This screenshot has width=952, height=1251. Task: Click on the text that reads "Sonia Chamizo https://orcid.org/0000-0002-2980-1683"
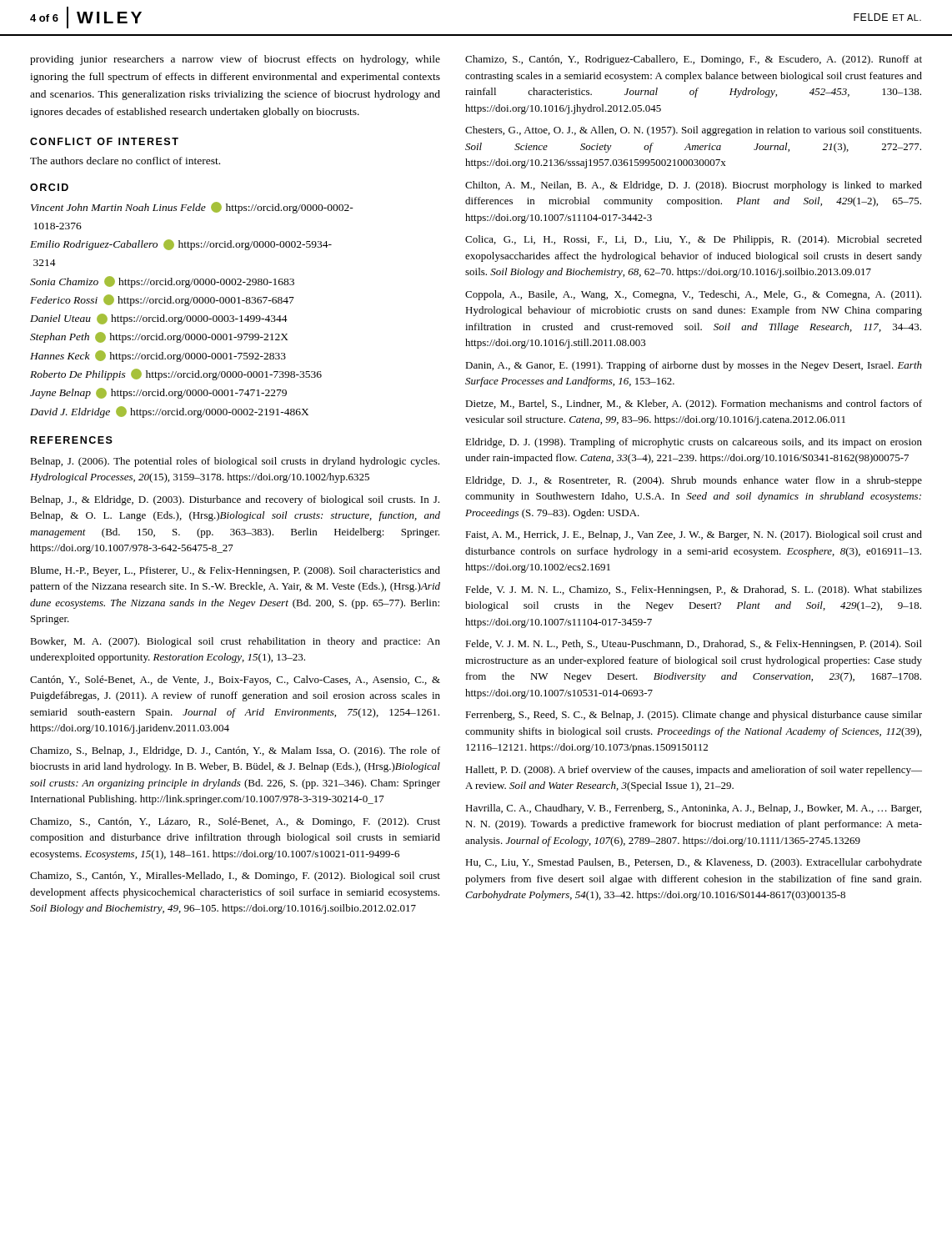(x=162, y=281)
